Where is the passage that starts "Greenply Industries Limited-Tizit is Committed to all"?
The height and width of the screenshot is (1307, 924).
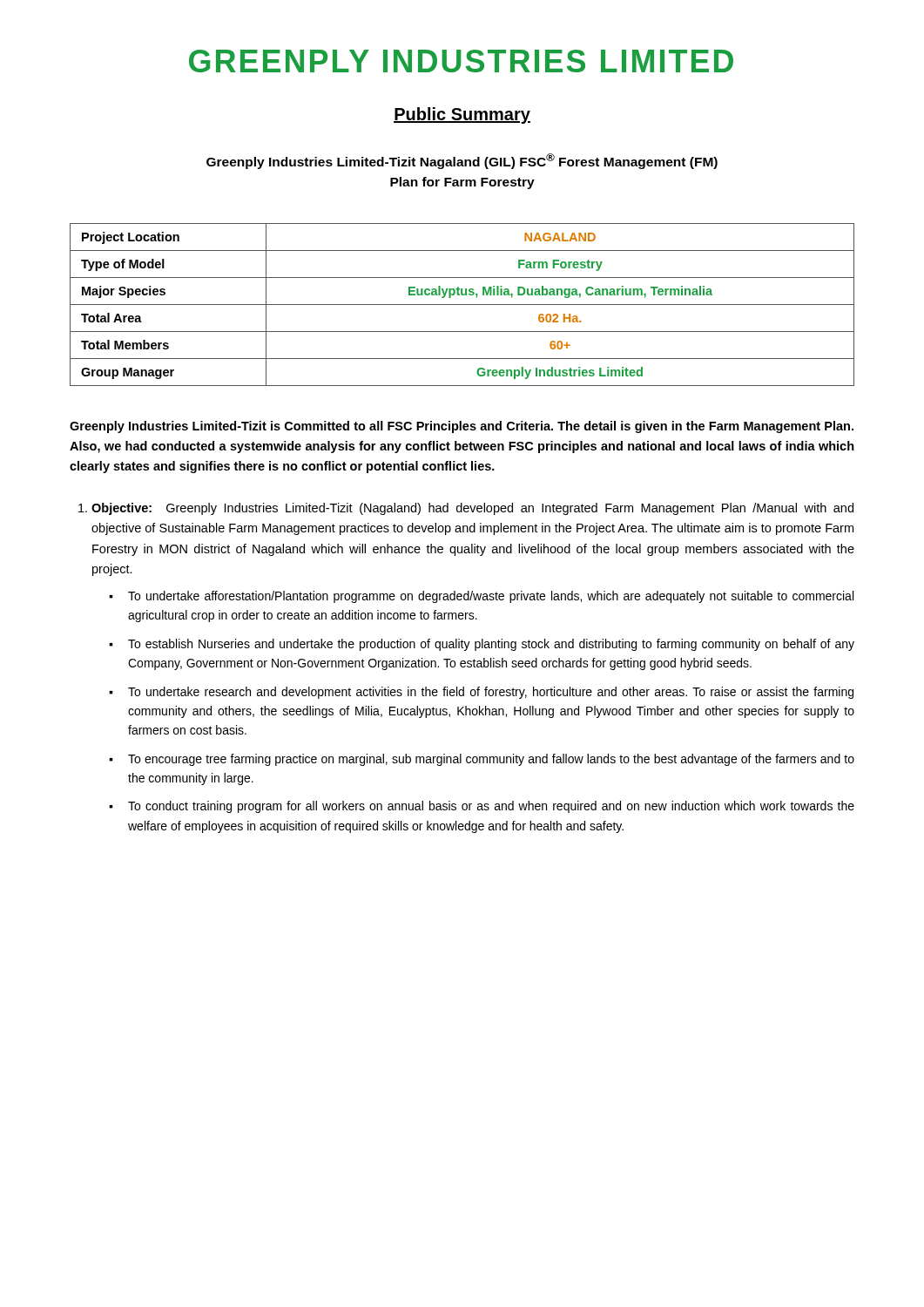462,446
